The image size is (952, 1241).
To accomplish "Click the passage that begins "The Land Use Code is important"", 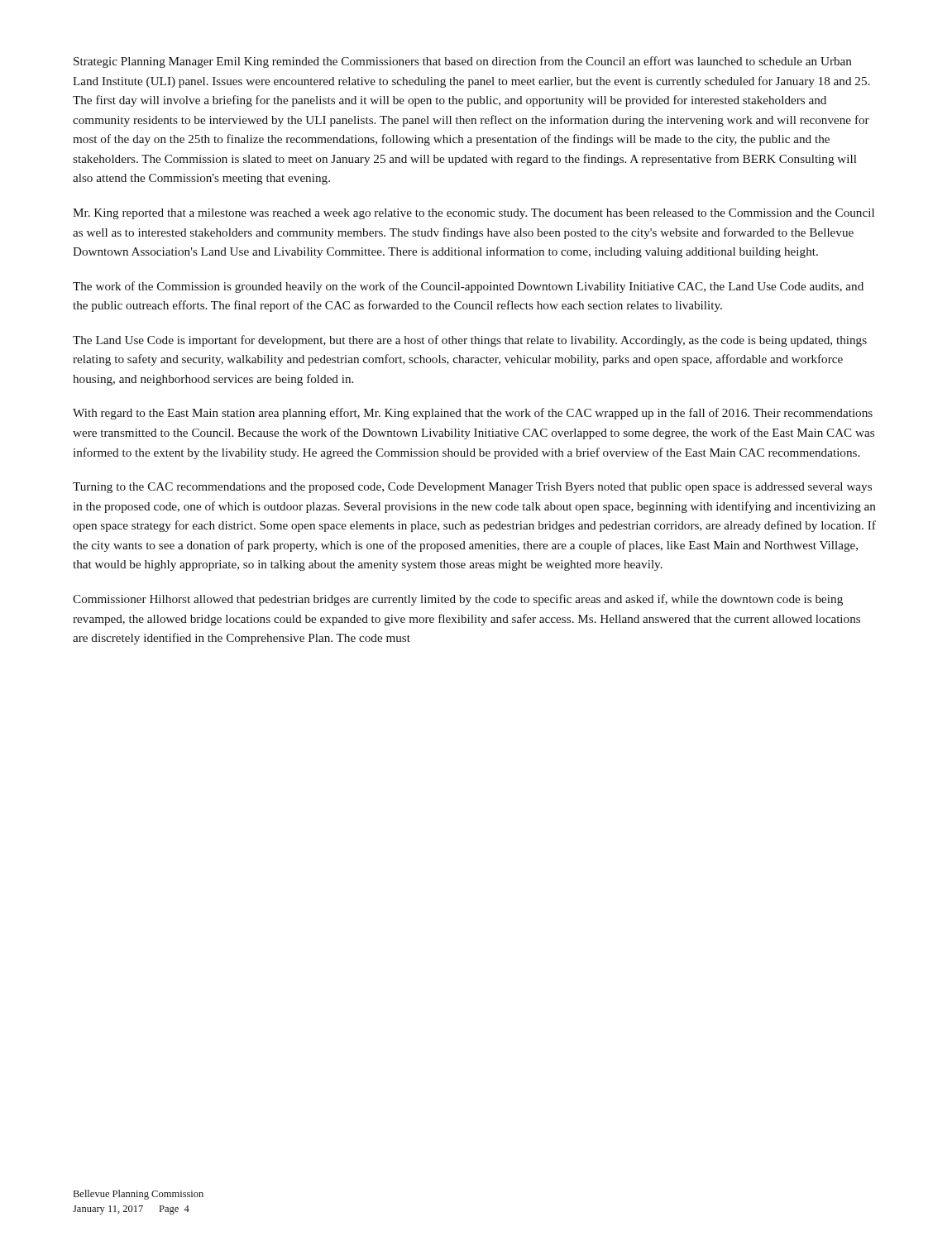I will coord(470,359).
